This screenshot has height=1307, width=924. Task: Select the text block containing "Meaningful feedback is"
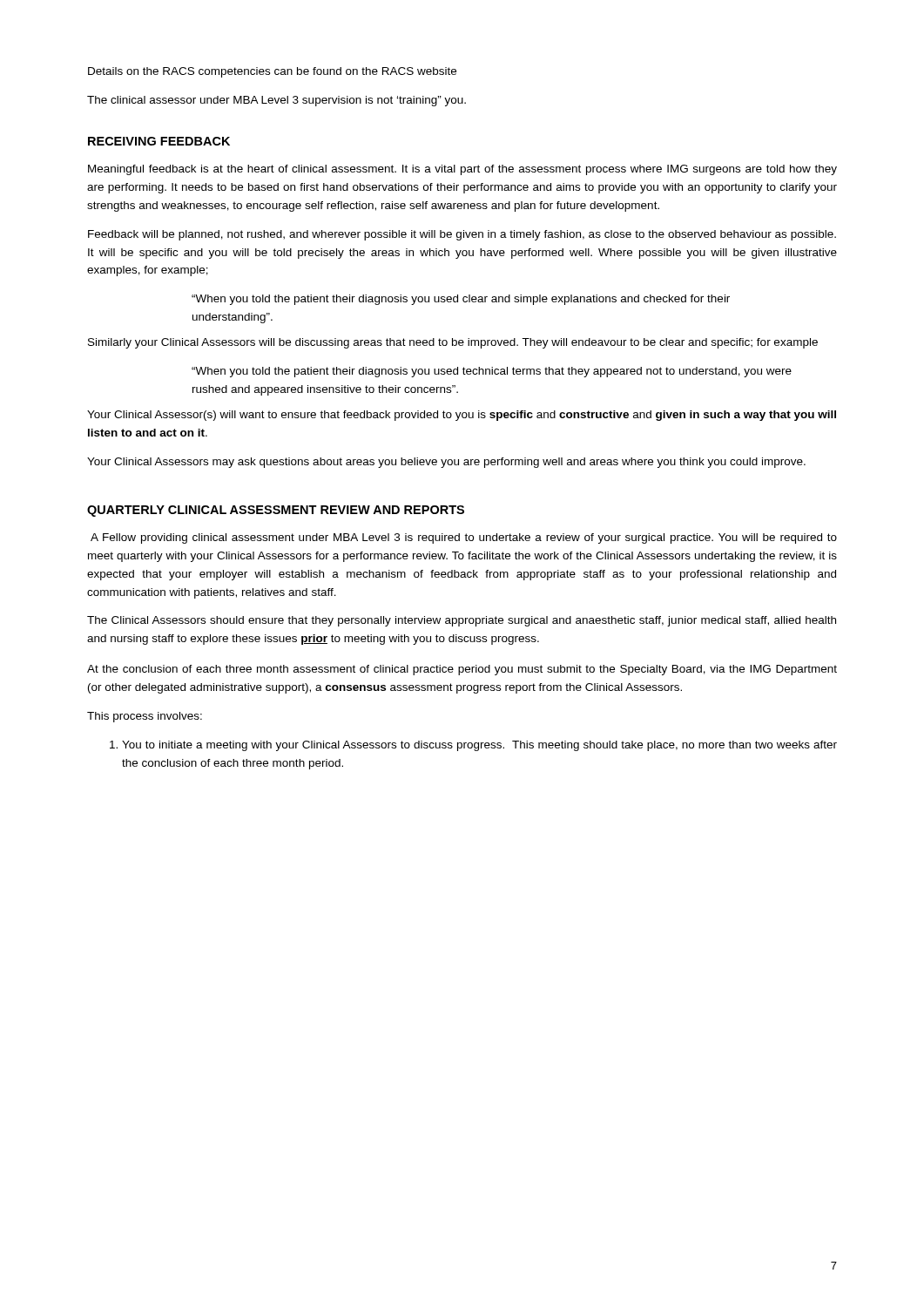pos(462,187)
